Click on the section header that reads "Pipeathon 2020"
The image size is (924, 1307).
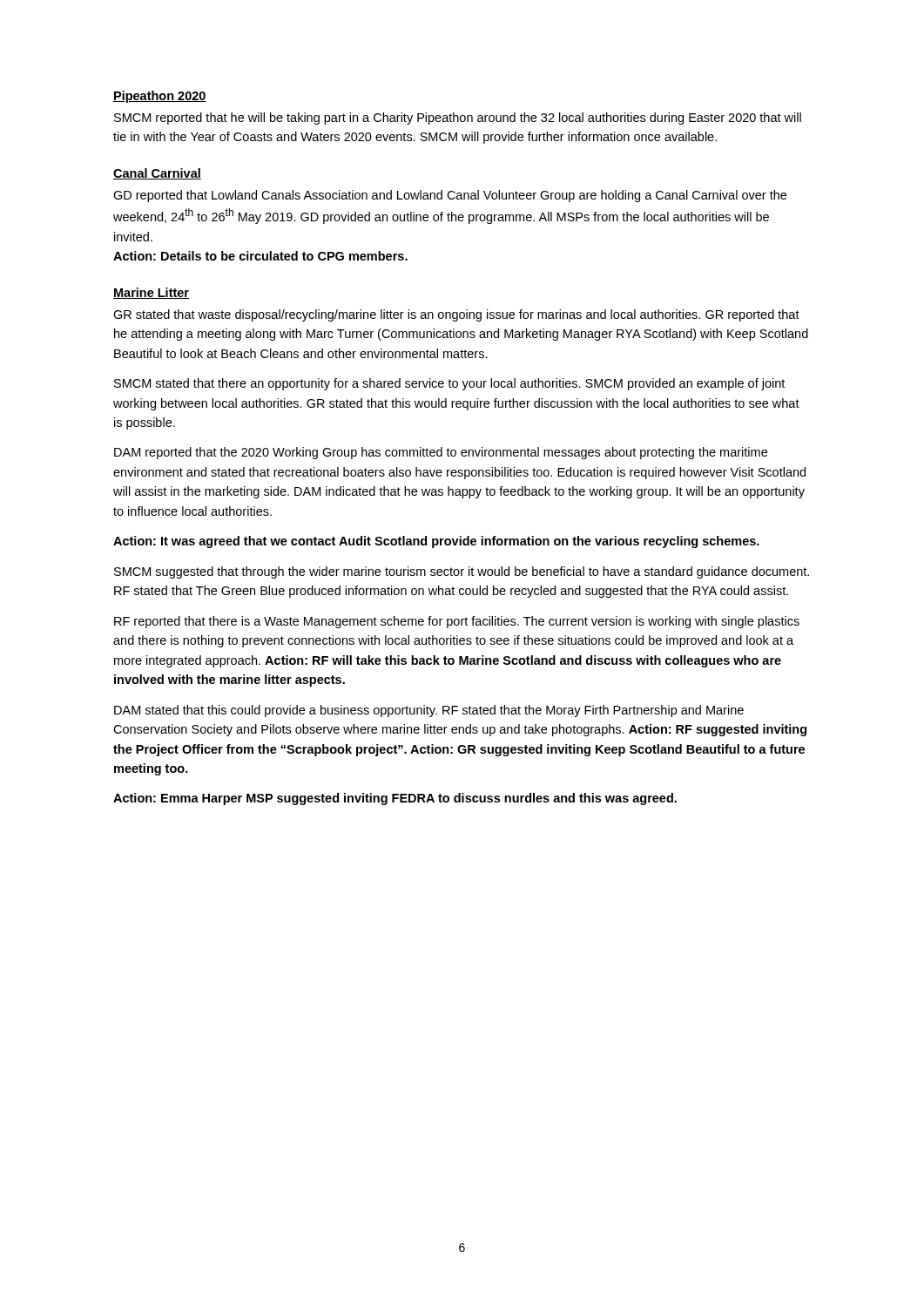160,96
